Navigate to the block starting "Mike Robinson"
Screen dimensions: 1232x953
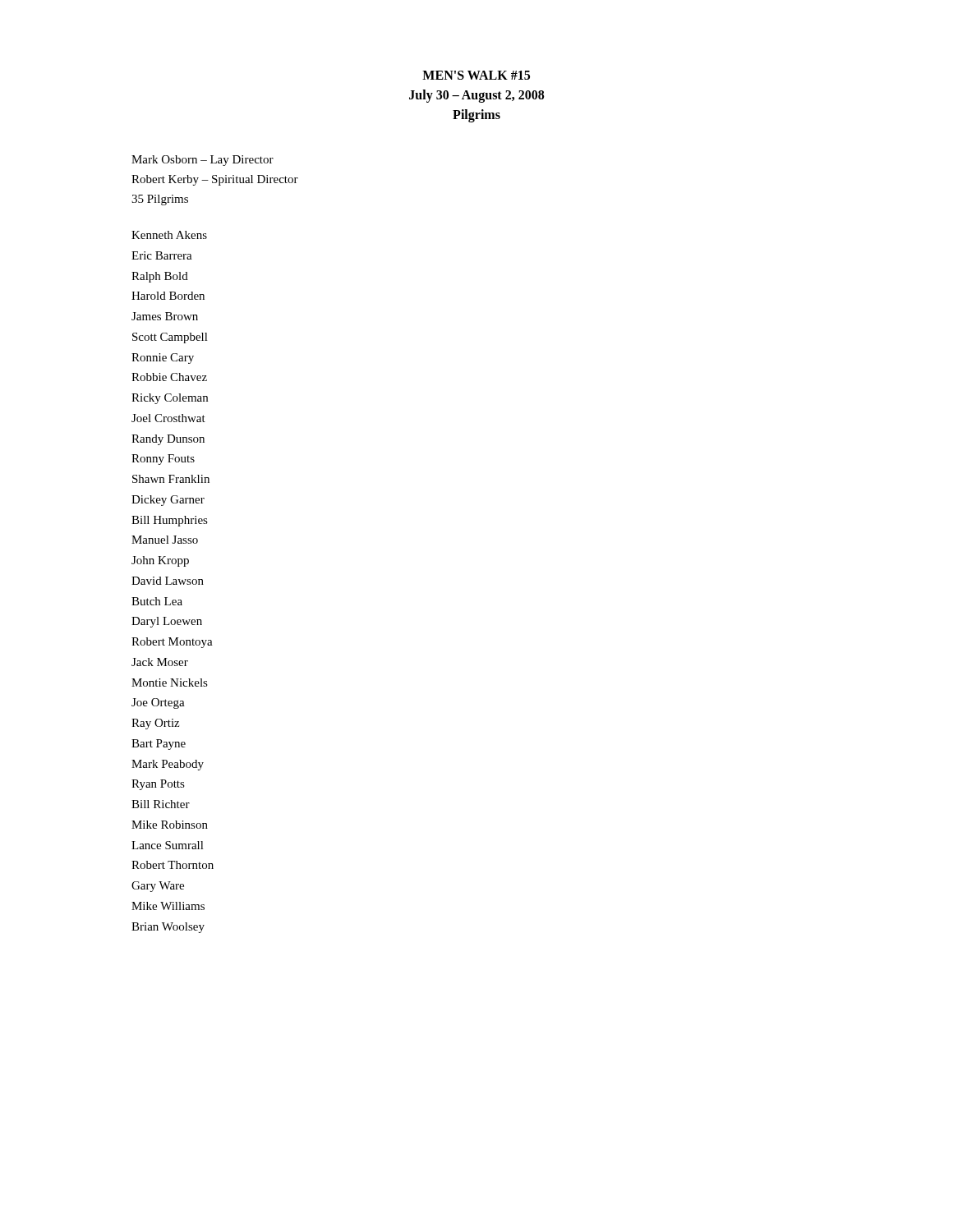tap(170, 825)
